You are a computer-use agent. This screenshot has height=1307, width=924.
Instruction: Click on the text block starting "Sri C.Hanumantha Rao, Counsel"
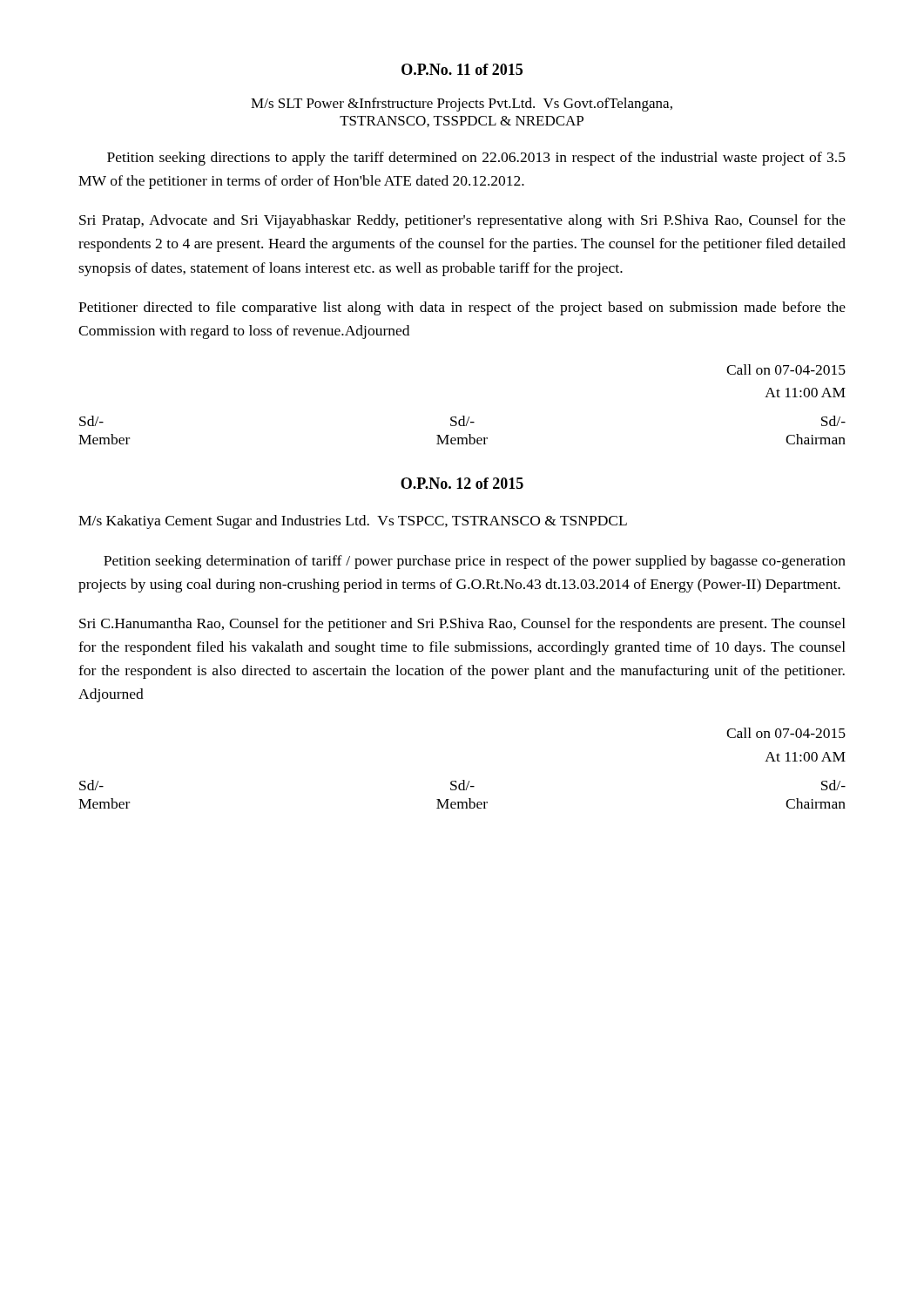pos(462,658)
